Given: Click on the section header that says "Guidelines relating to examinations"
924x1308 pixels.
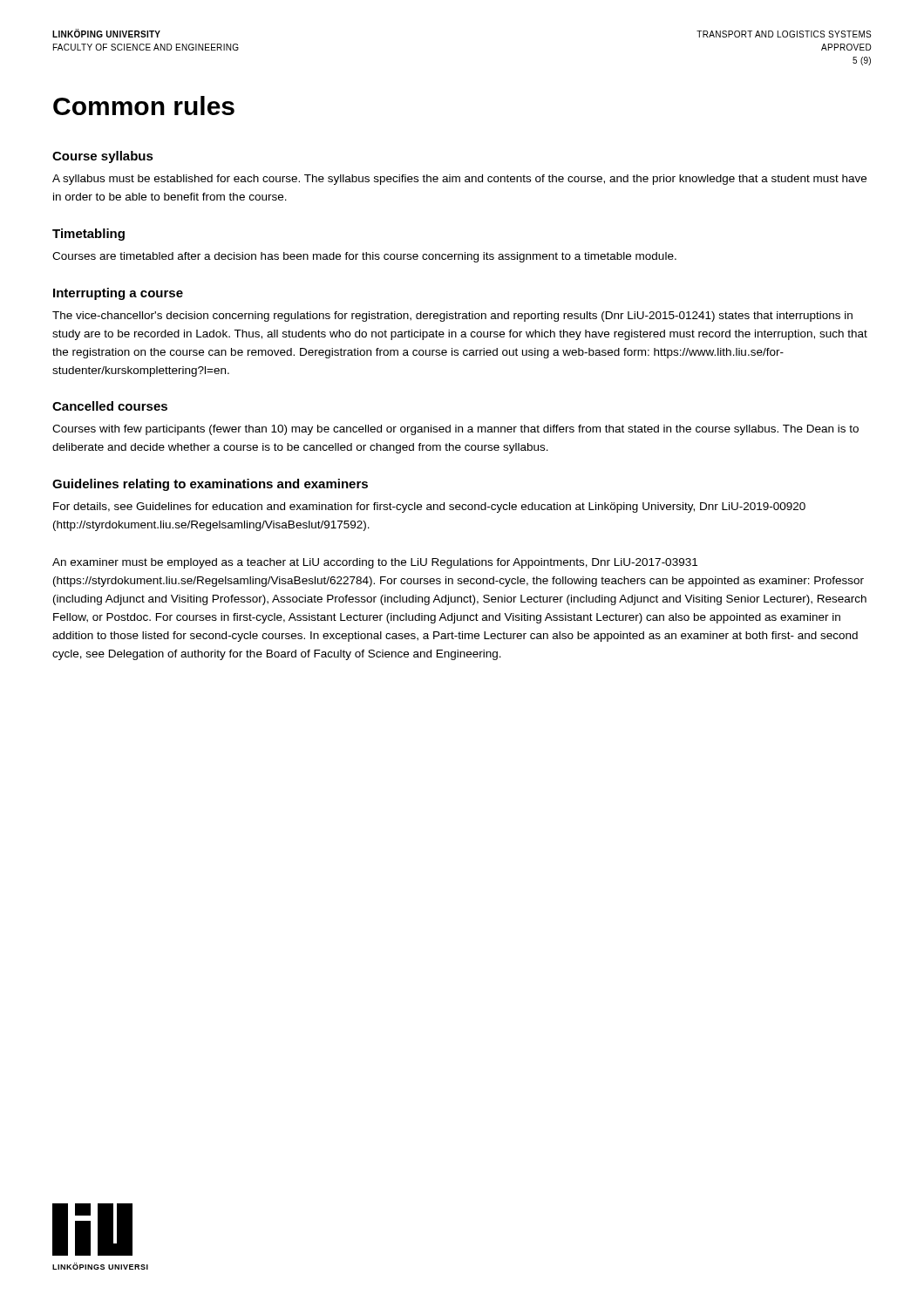Looking at the screenshot, I should pos(210,484).
